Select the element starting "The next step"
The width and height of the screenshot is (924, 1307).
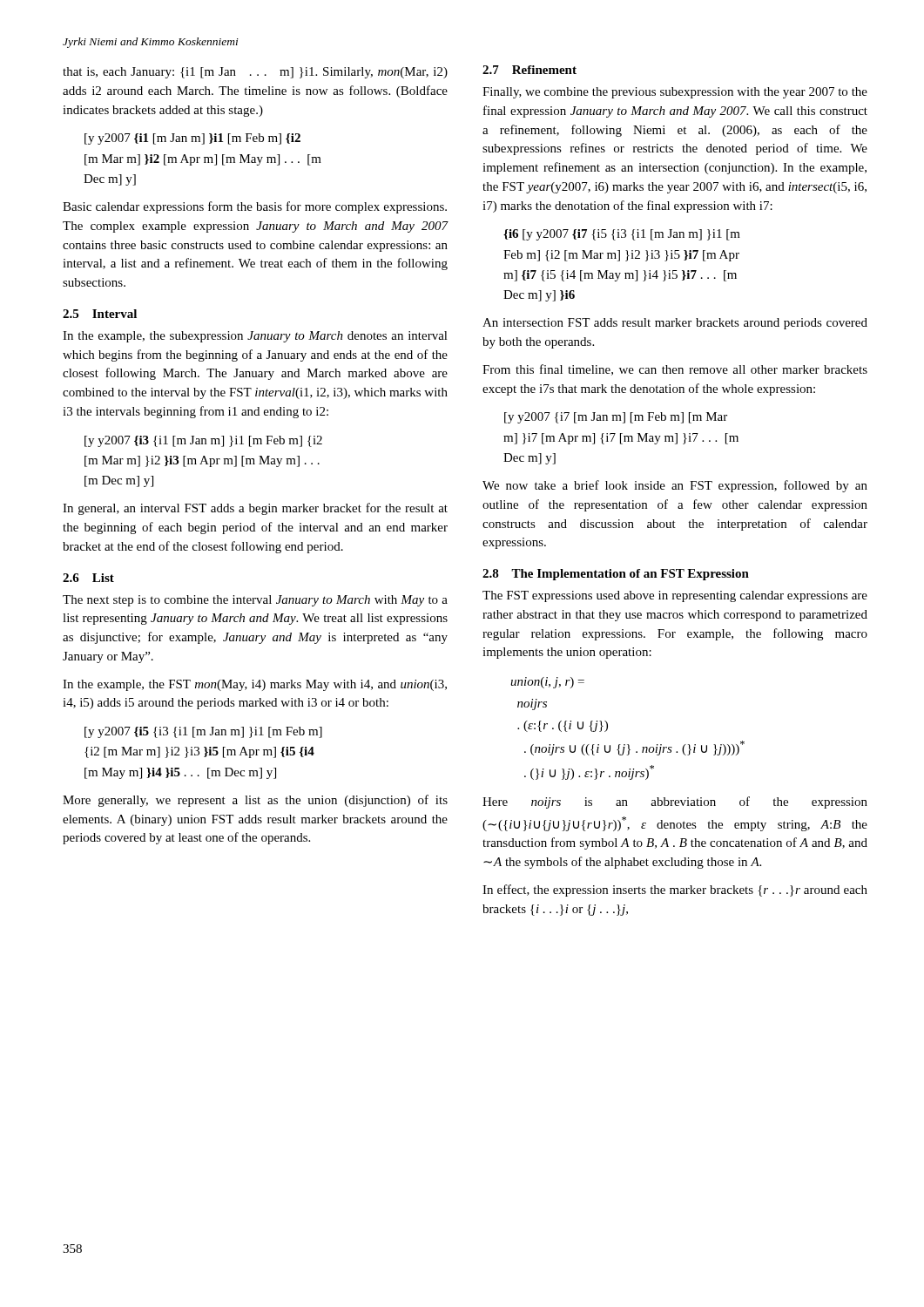coord(255,627)
